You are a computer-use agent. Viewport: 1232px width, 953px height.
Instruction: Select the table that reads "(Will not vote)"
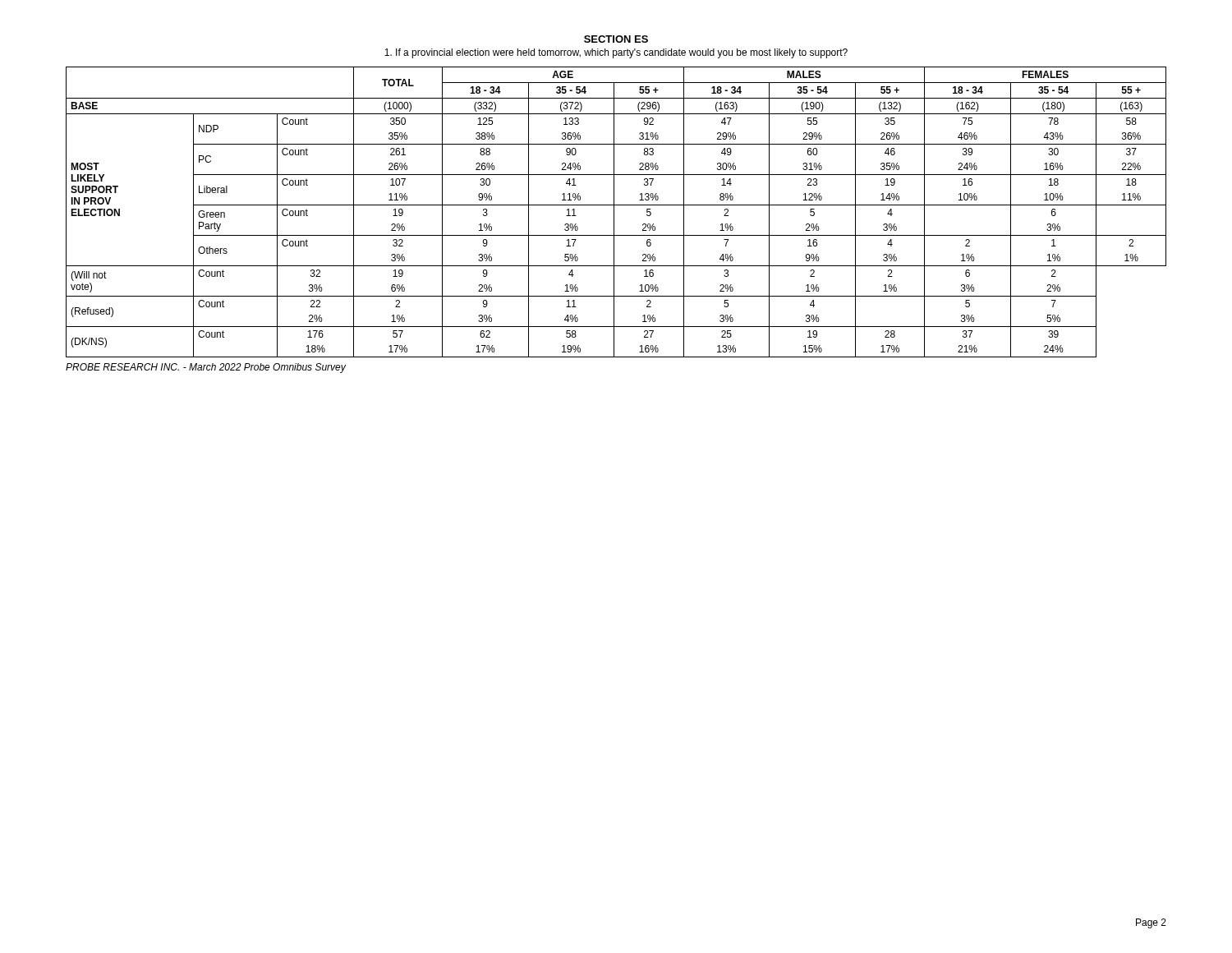tap(616, 212)
